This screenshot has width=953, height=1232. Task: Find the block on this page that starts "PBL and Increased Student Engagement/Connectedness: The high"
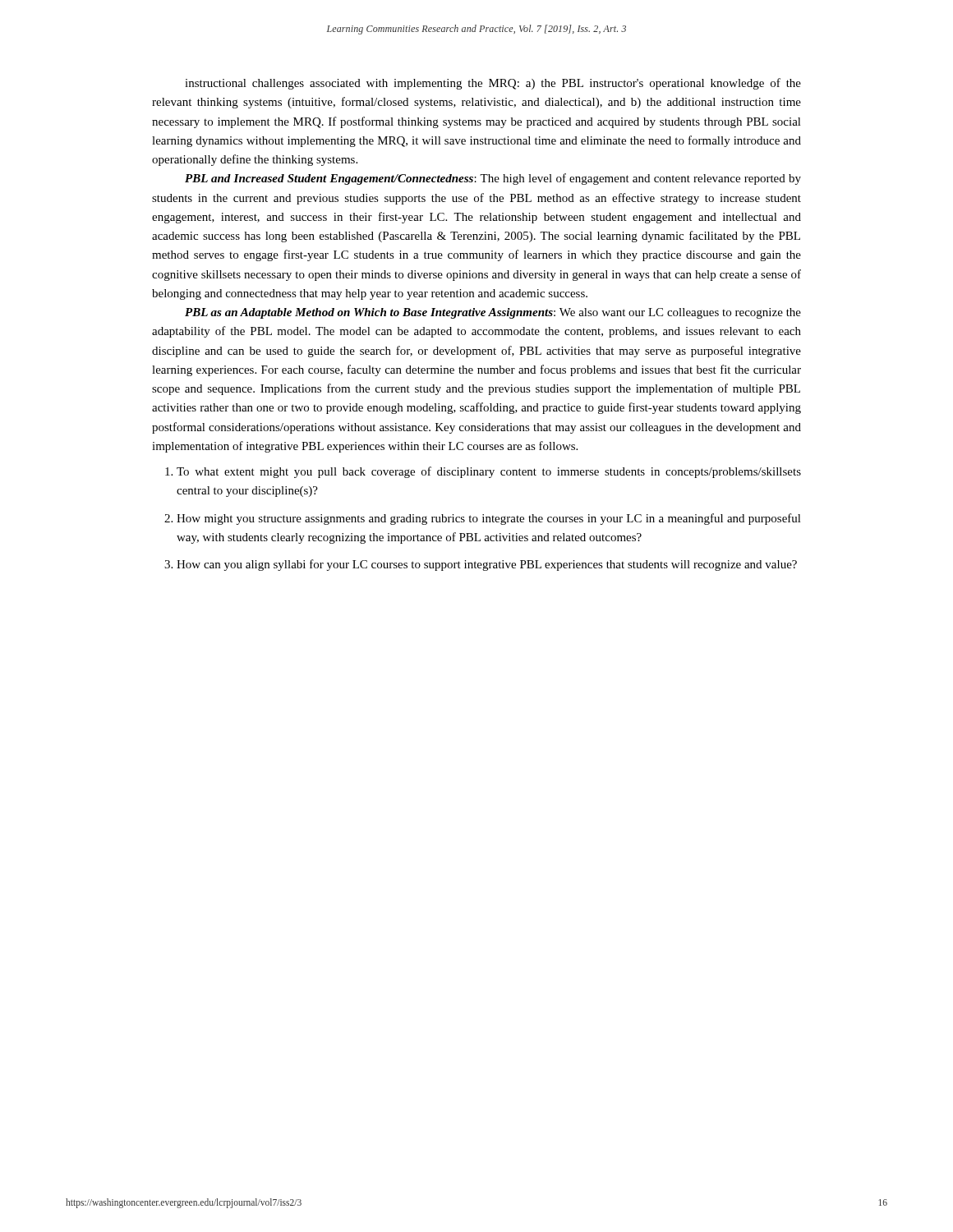point(476,236)
